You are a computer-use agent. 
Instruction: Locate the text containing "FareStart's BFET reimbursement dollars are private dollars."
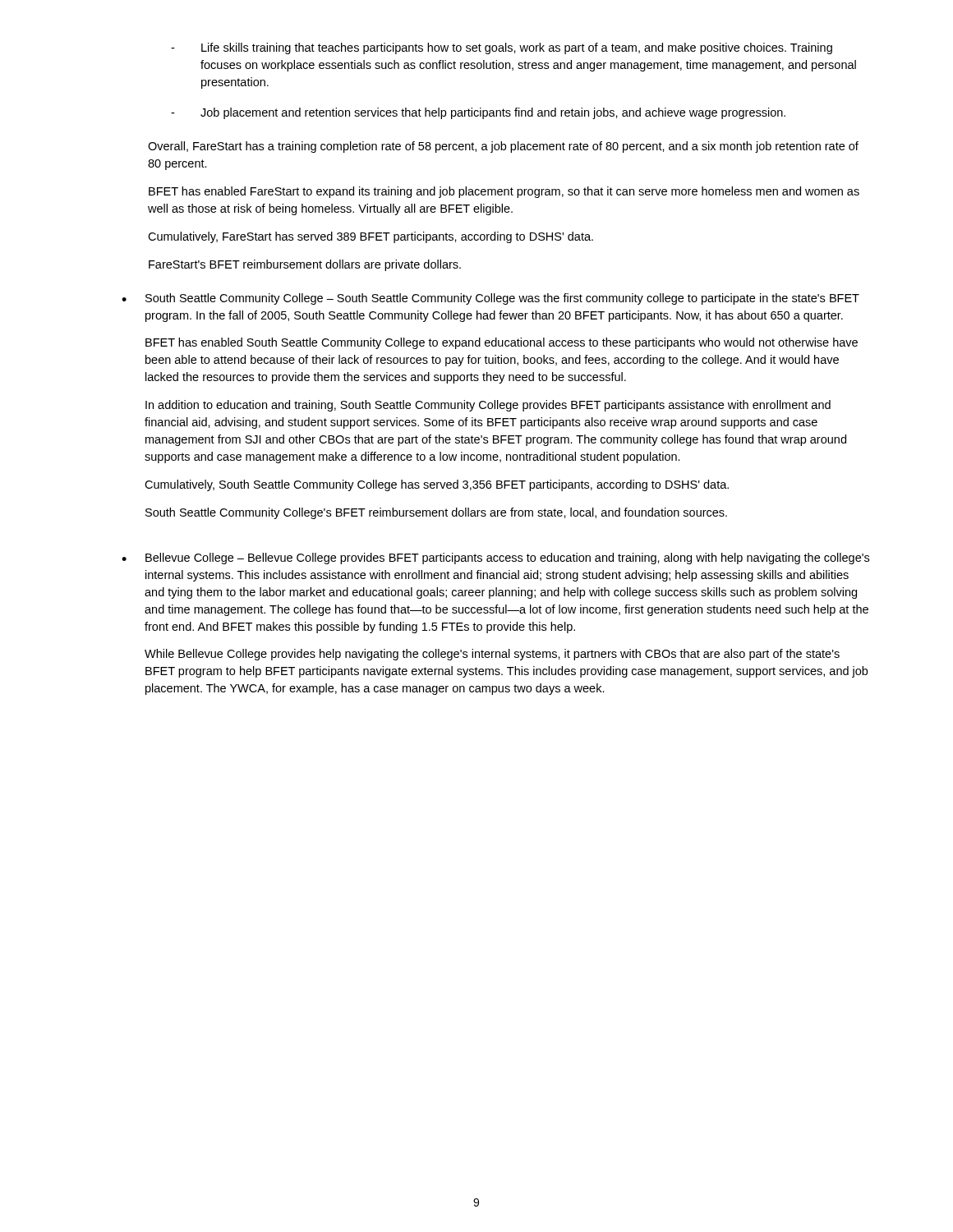click(x=305, y=265)
